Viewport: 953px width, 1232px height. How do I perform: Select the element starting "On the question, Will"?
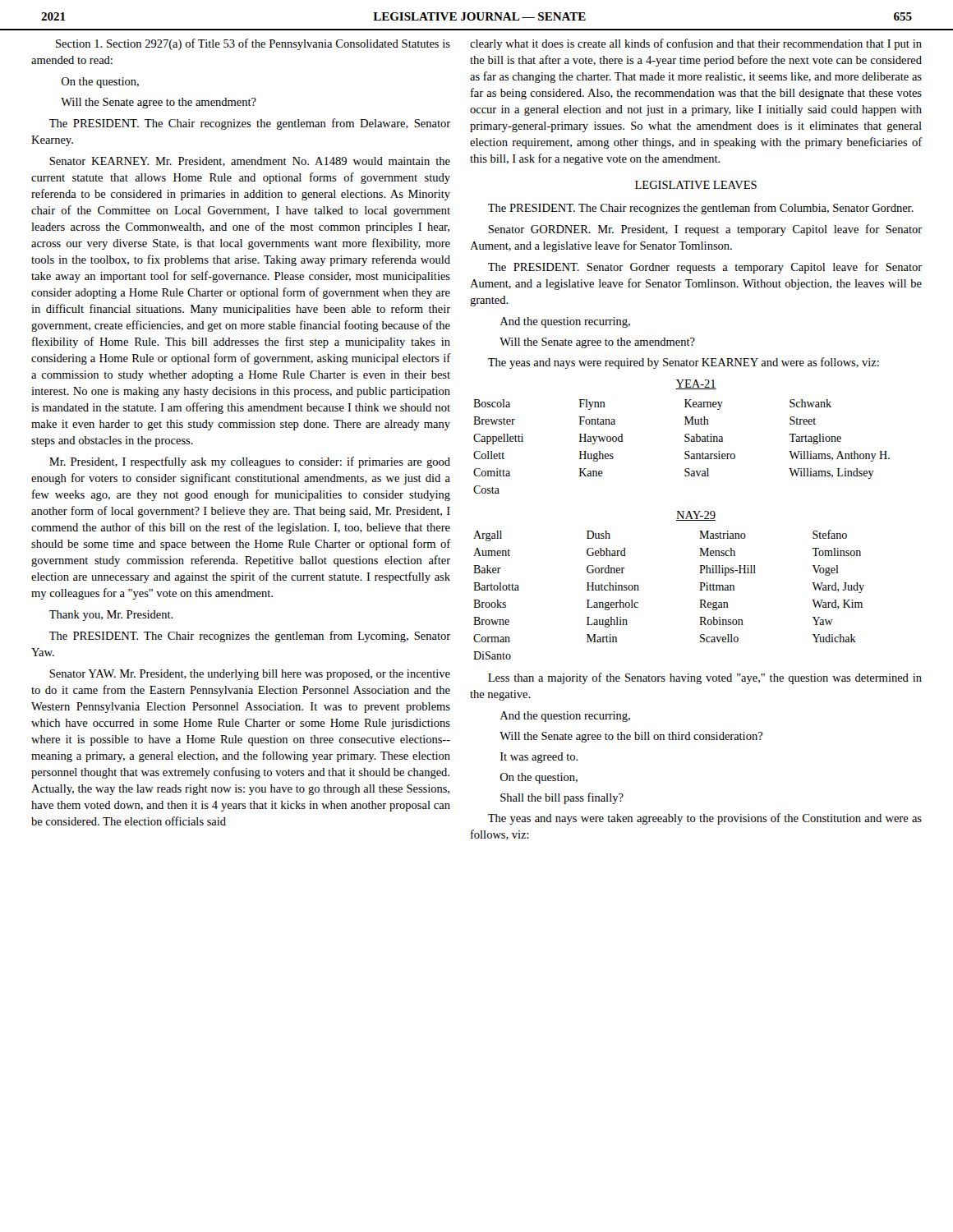point(256,91)
